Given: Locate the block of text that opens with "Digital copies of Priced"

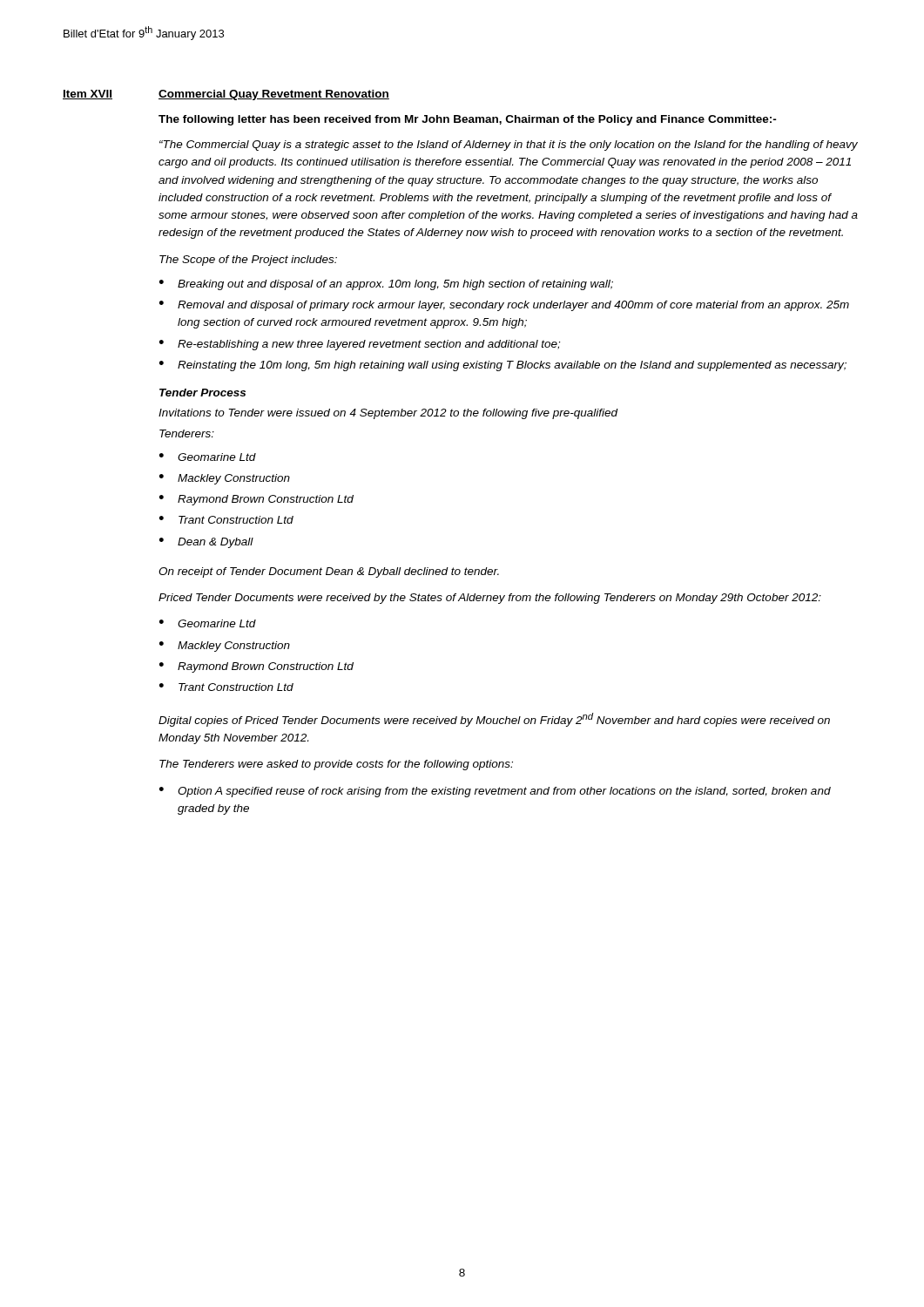Looking at the screenshot, I should point(494,727).
